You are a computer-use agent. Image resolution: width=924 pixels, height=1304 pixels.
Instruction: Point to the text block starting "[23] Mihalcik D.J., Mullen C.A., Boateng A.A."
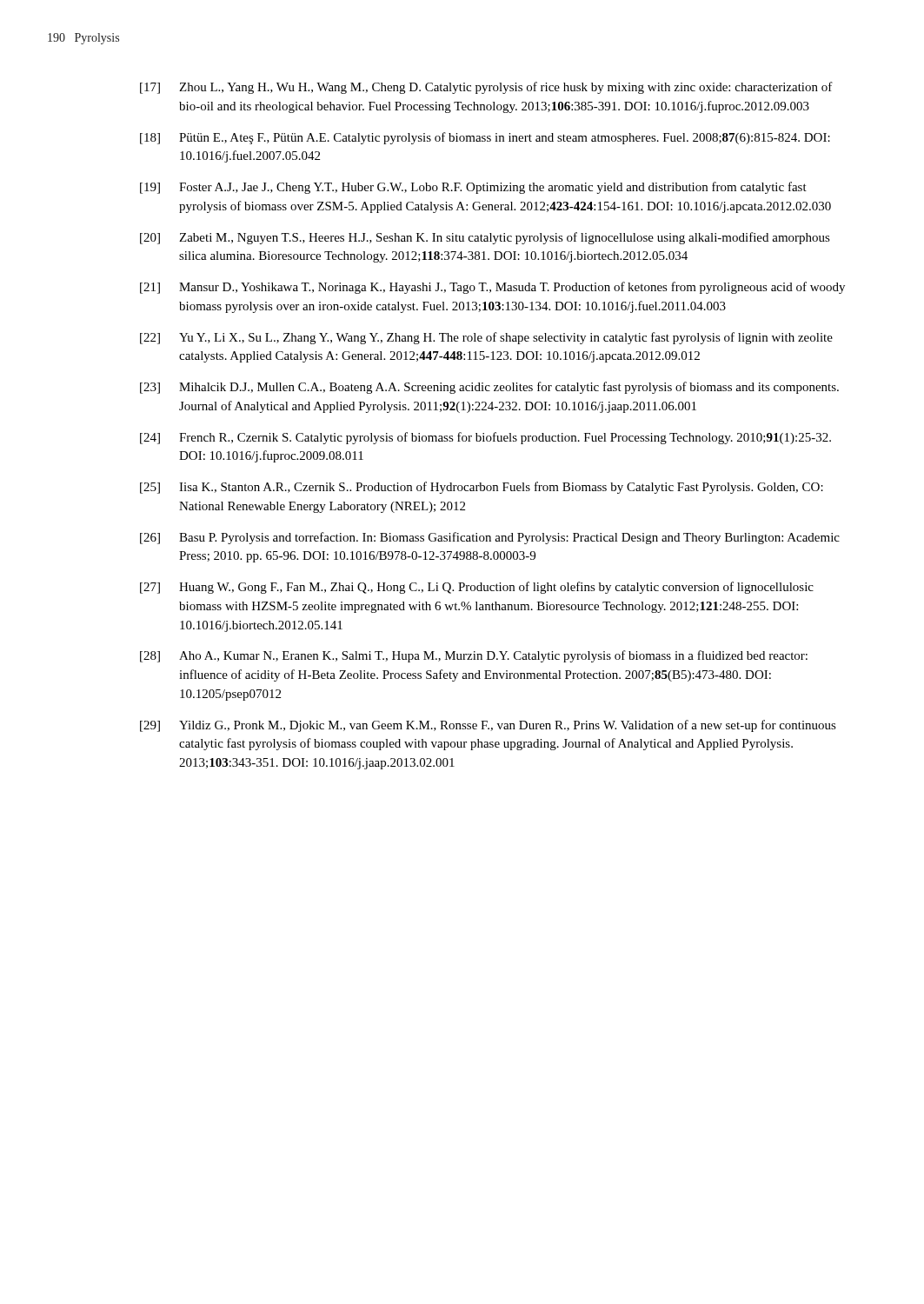(x=497, y=397)
